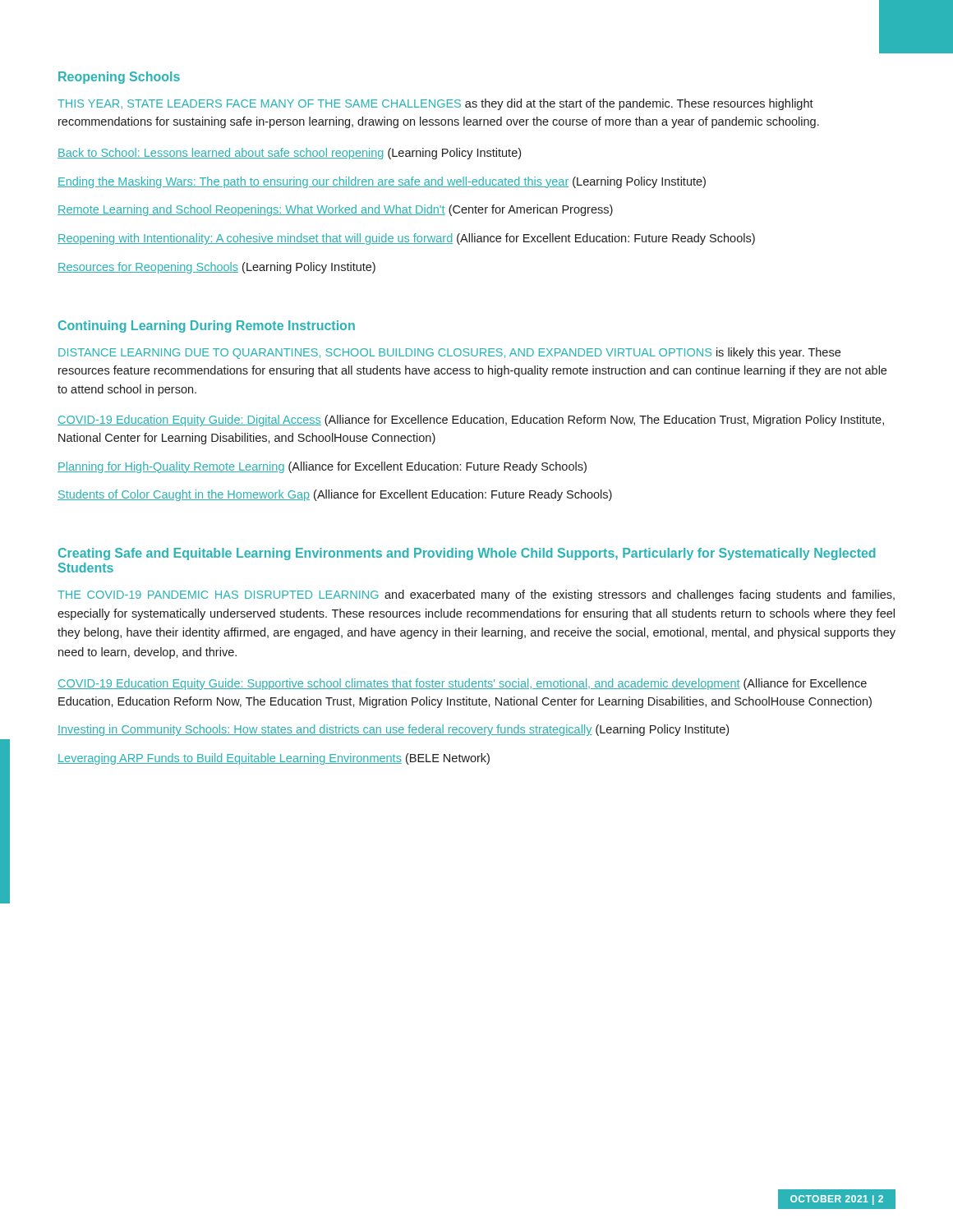Click on the list item containing "Planning for High-Quality"
Screen dimensions: 1232x953
coord(322,466)
